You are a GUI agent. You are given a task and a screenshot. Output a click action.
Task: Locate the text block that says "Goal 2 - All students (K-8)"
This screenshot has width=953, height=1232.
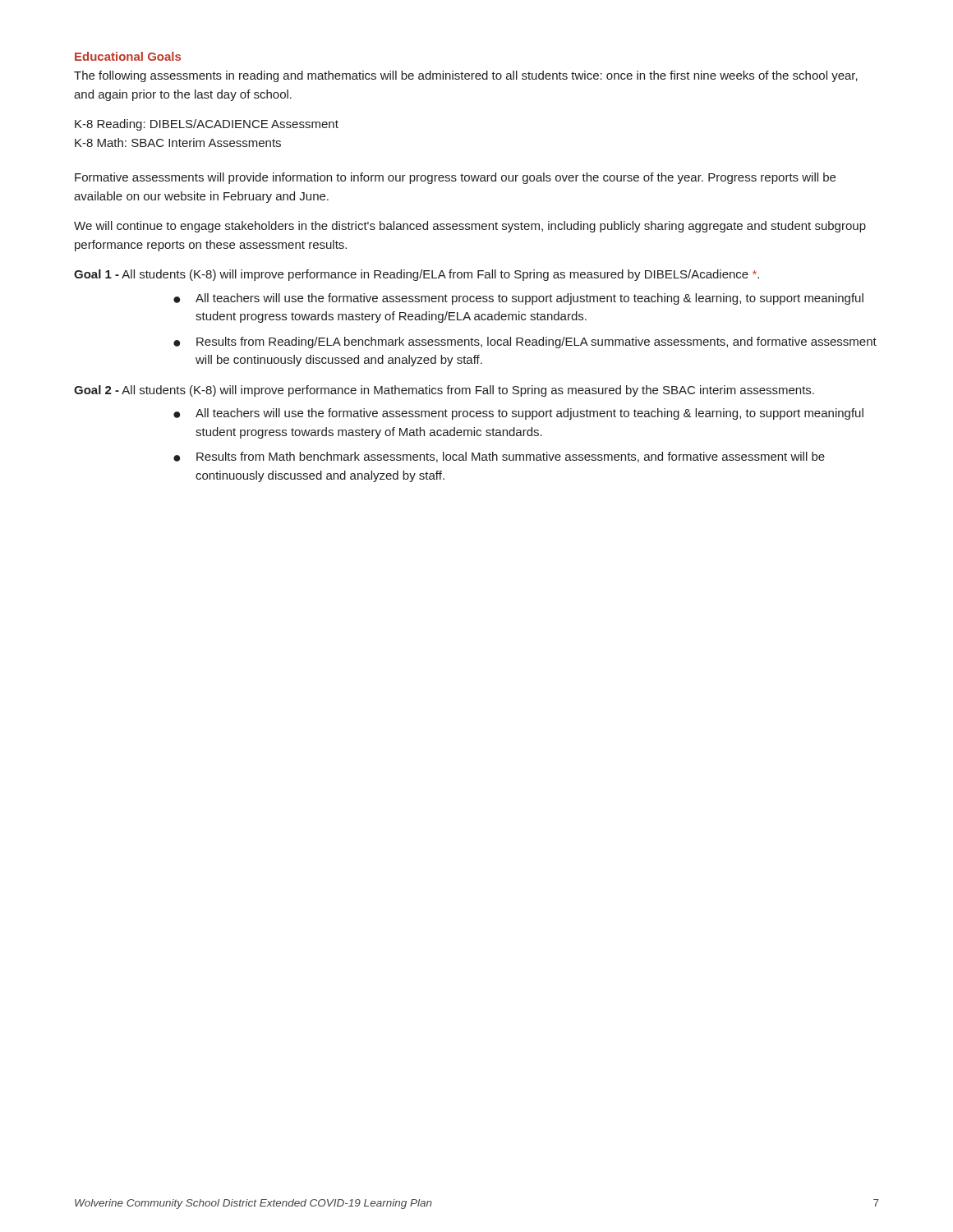tap(444, 389)
